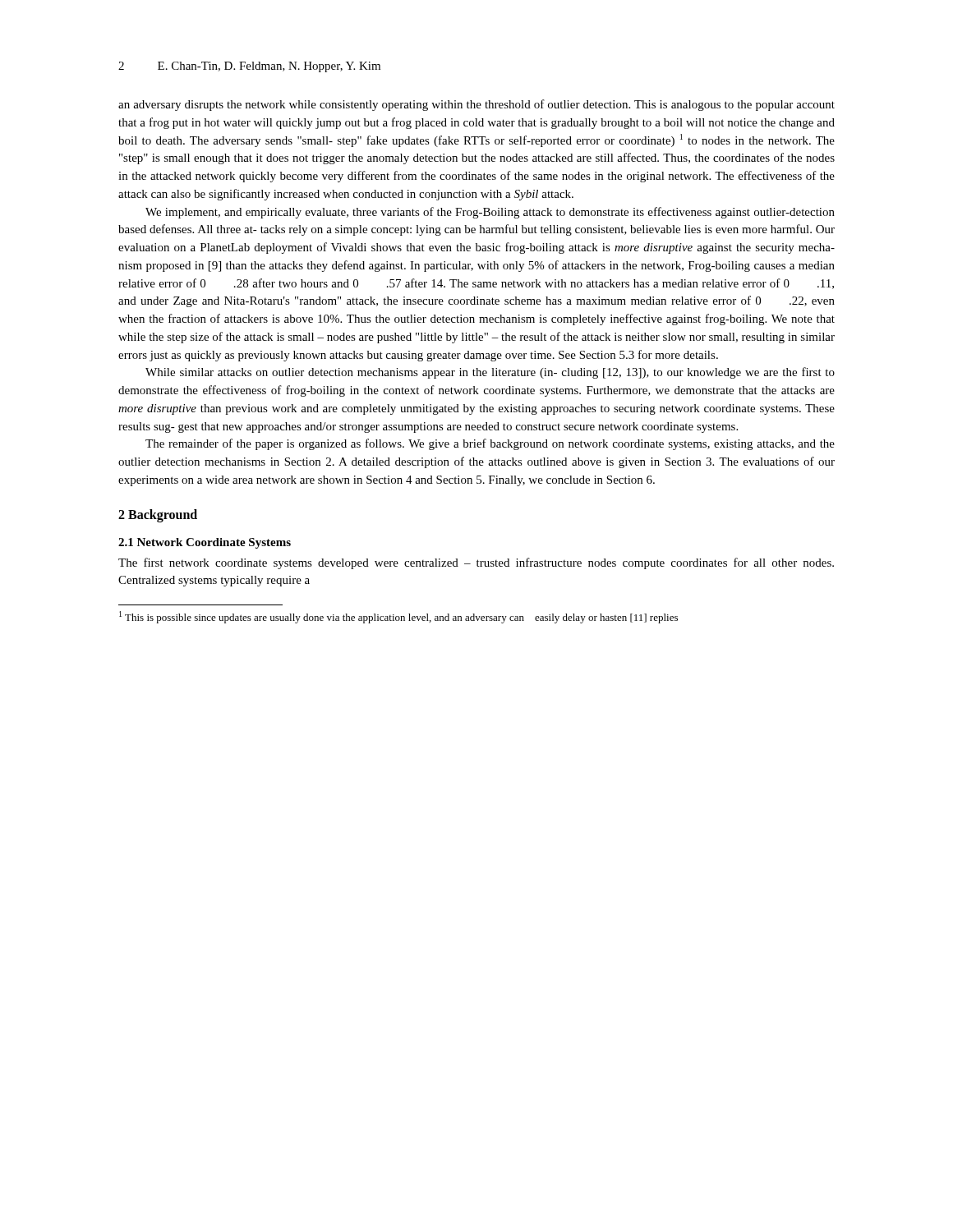Viewport: 953px width, 1232px height.
Task: Select the block starting "1 This is possible since"
Action: tap(476, 618)
